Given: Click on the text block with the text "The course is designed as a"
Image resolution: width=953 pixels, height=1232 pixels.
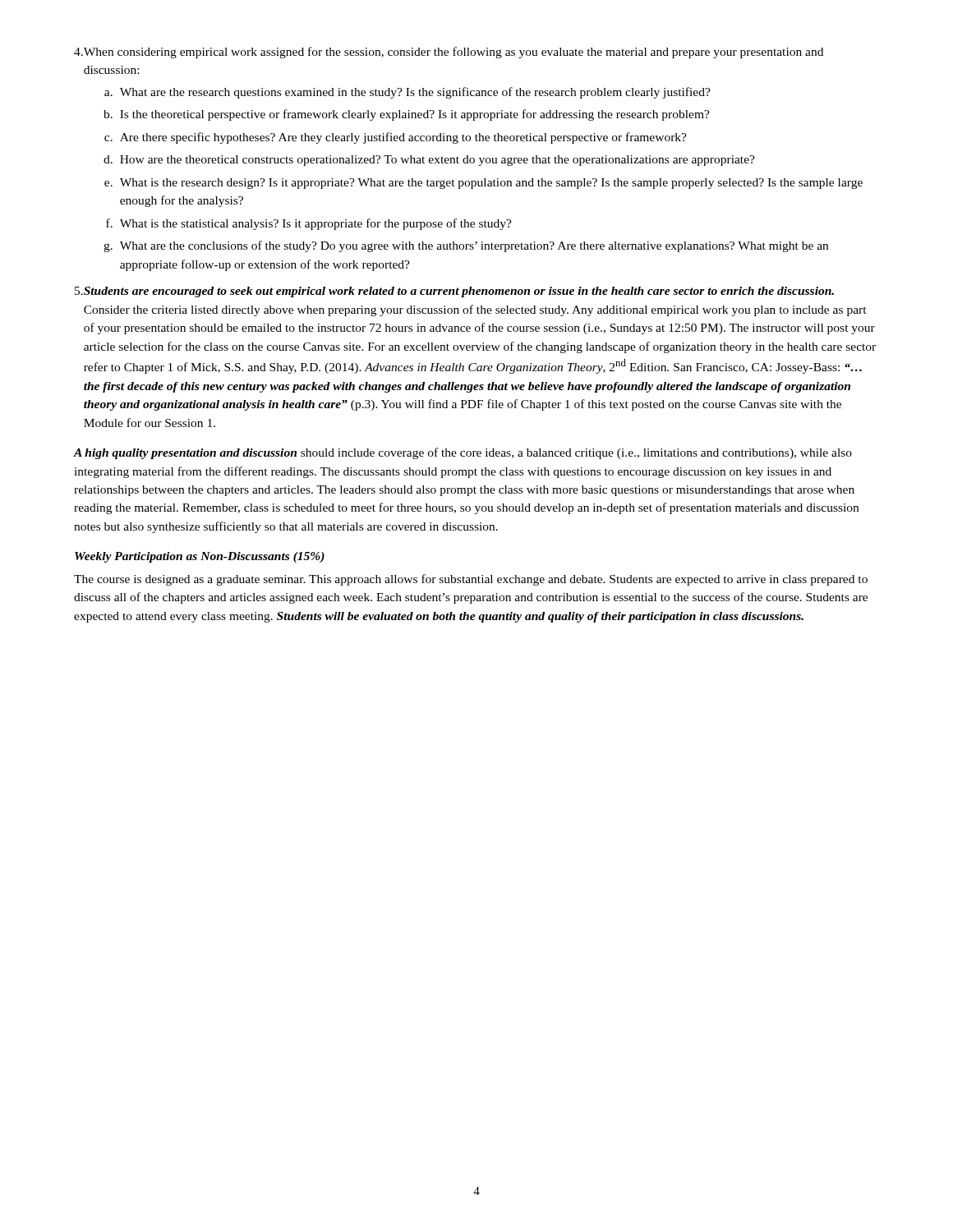Looking at the screenshot, I should [471, 597].
